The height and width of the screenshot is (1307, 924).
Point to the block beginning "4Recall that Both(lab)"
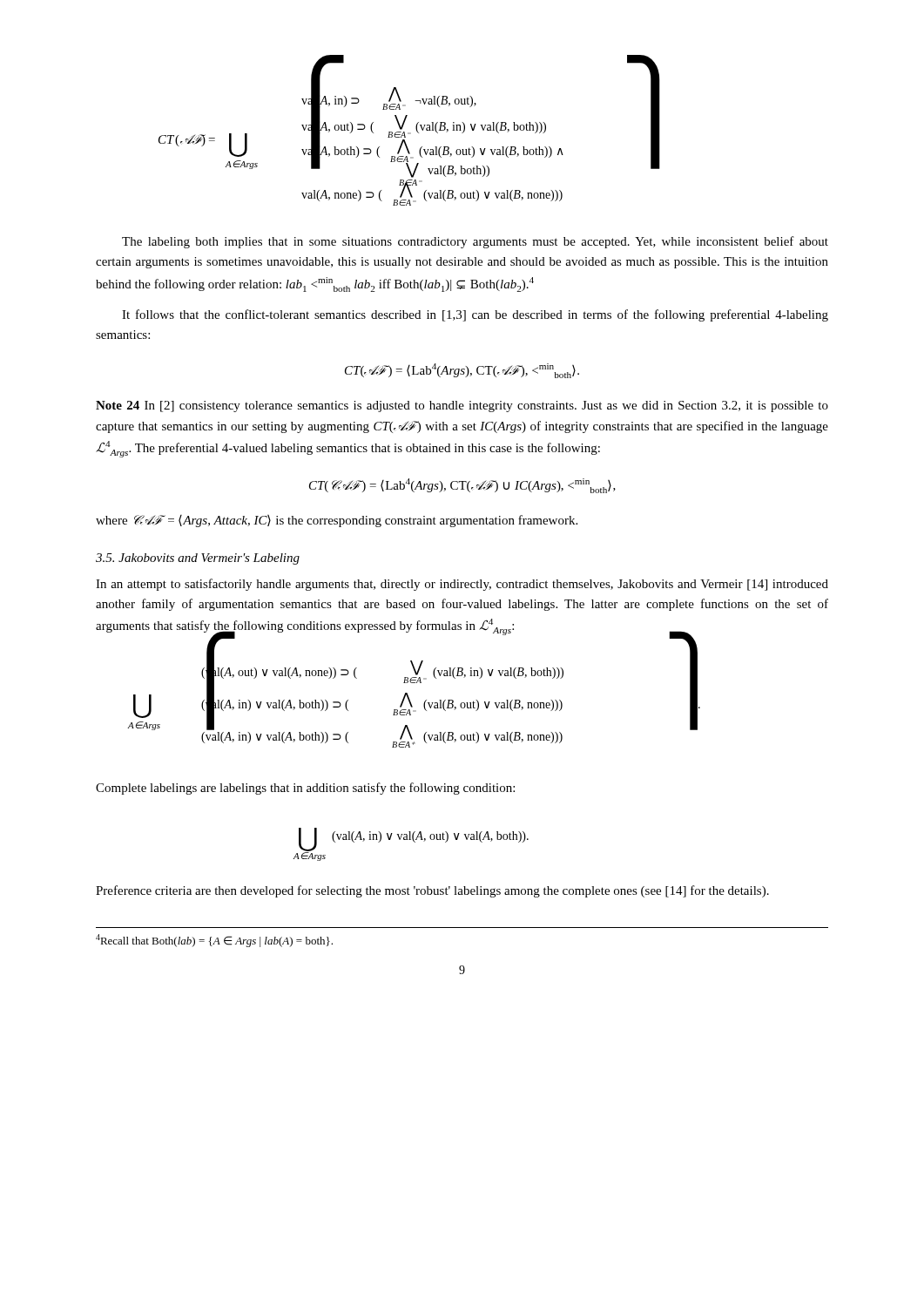pos(215,940)
